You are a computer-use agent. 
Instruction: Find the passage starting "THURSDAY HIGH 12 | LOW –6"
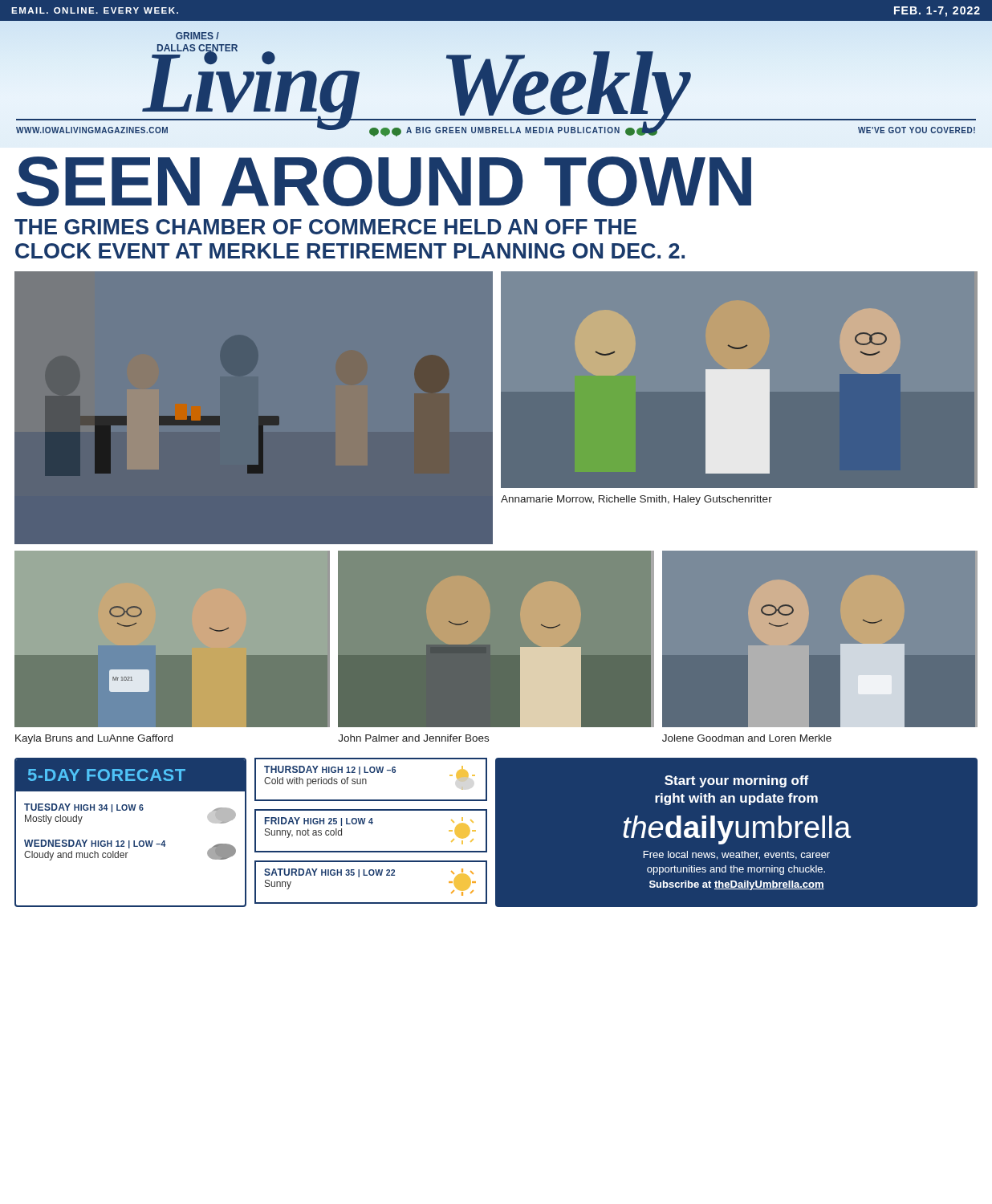point(371,779)
